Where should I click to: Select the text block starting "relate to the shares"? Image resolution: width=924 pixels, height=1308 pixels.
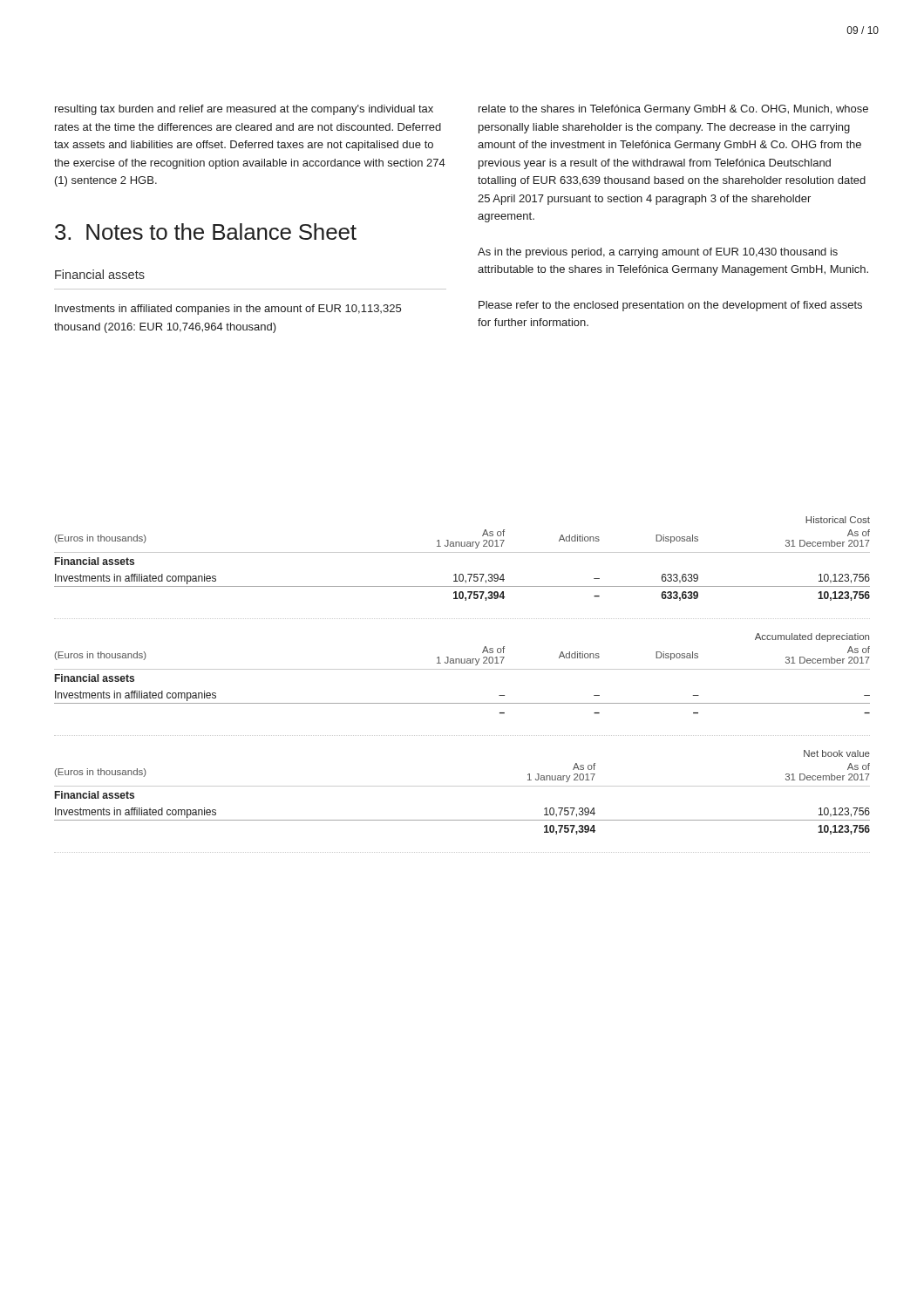673,162
